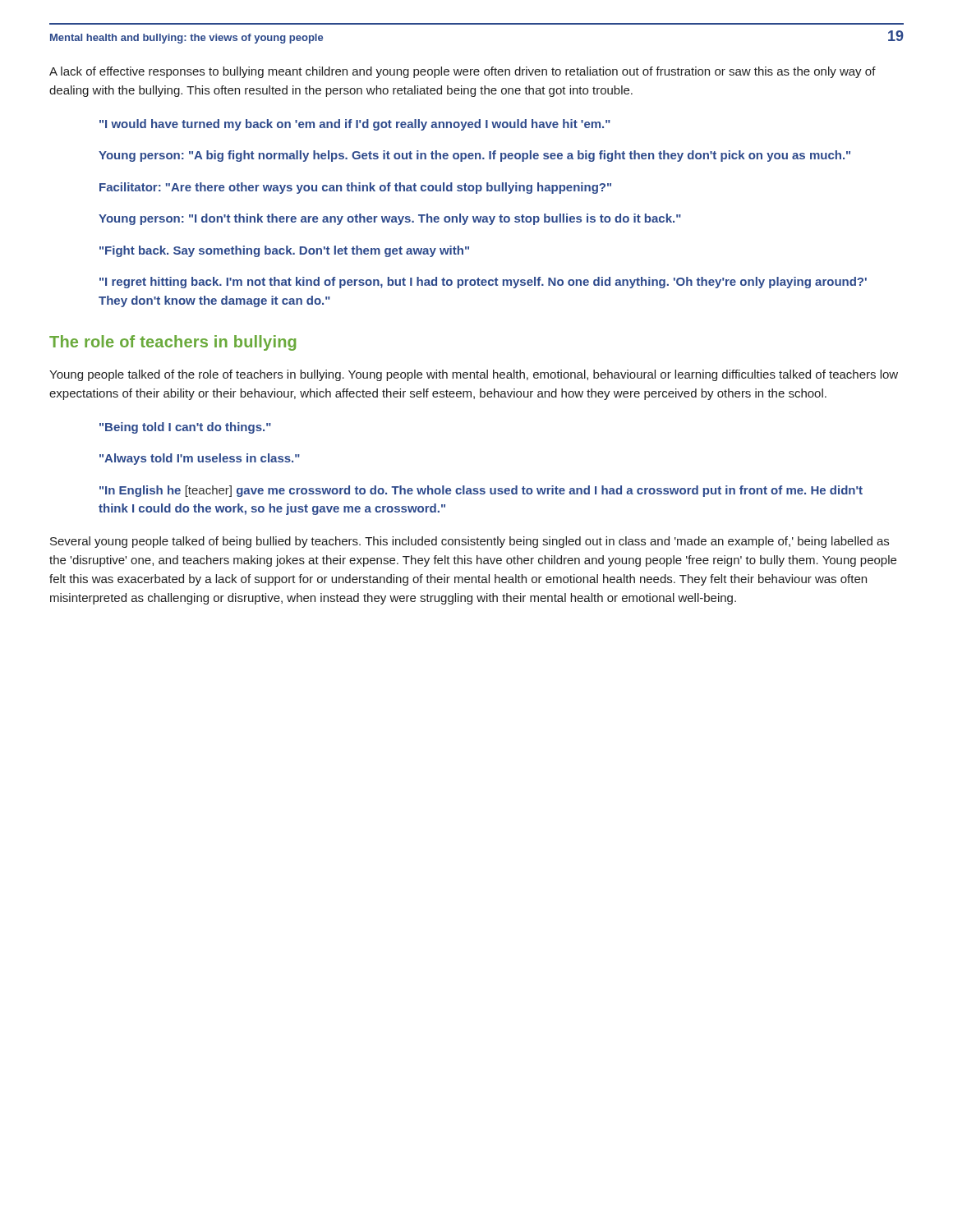This screenshot has height=1232, width=953.
Task: Click on the text block that says "Several young people talked of being"
Action: coord(473,569)
